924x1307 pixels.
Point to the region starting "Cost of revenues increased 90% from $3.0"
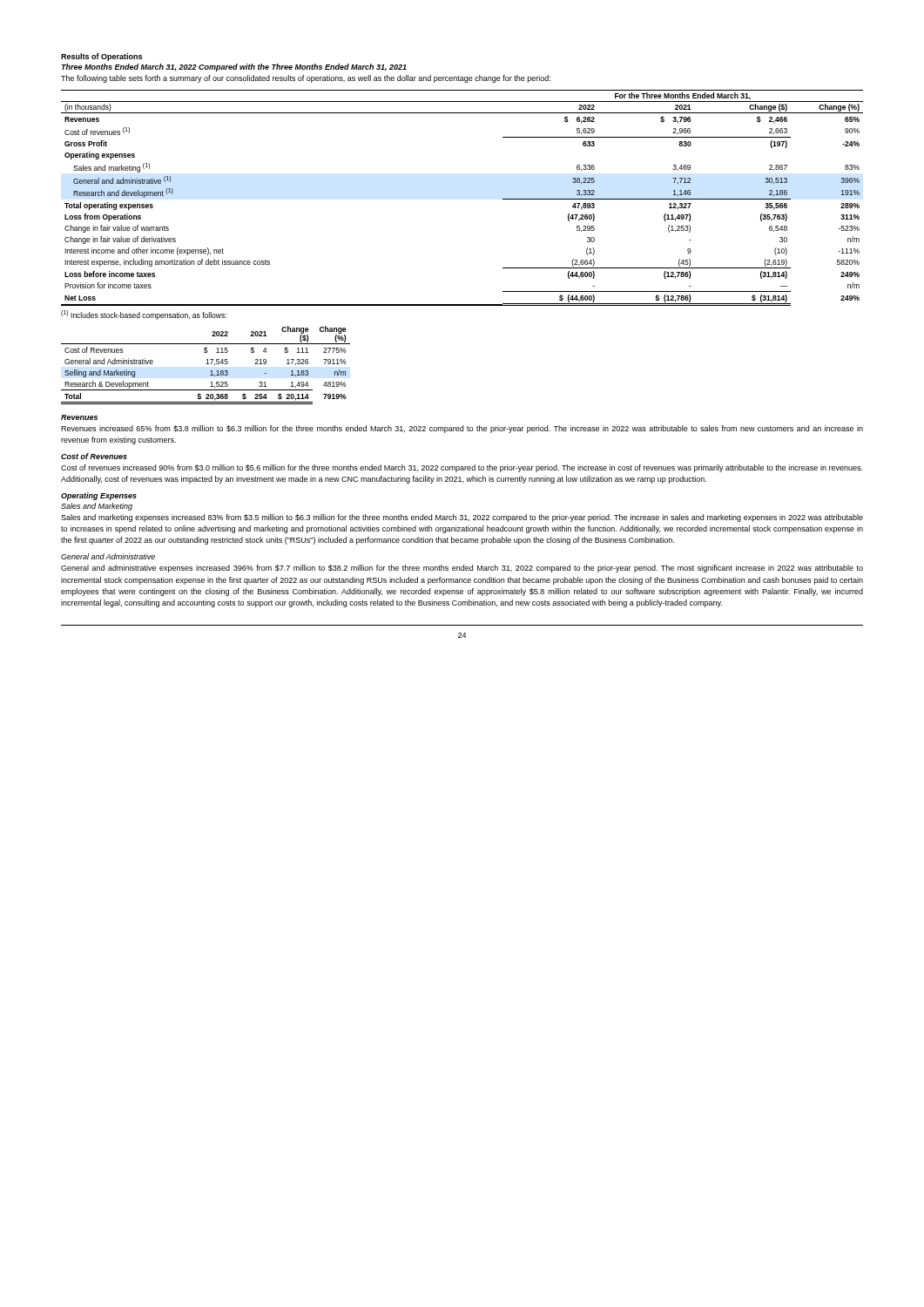(x=462, y=474)
